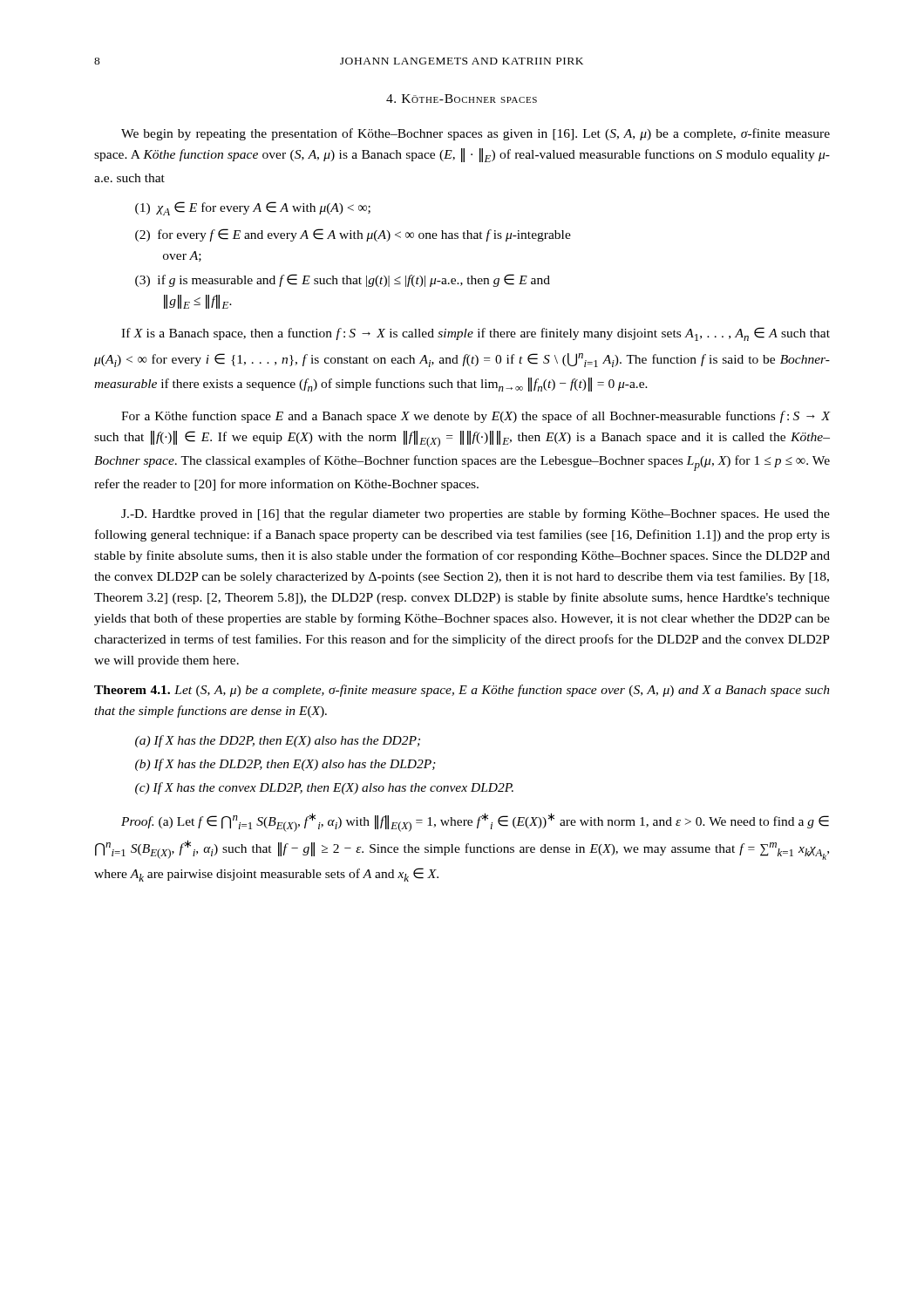This screenshot has width=924, height=1308.
Task: Locate the block of text that opens with "Proof. (a) Let f ∈ ⋂ni=1"
Action: (x=462, y=847)
